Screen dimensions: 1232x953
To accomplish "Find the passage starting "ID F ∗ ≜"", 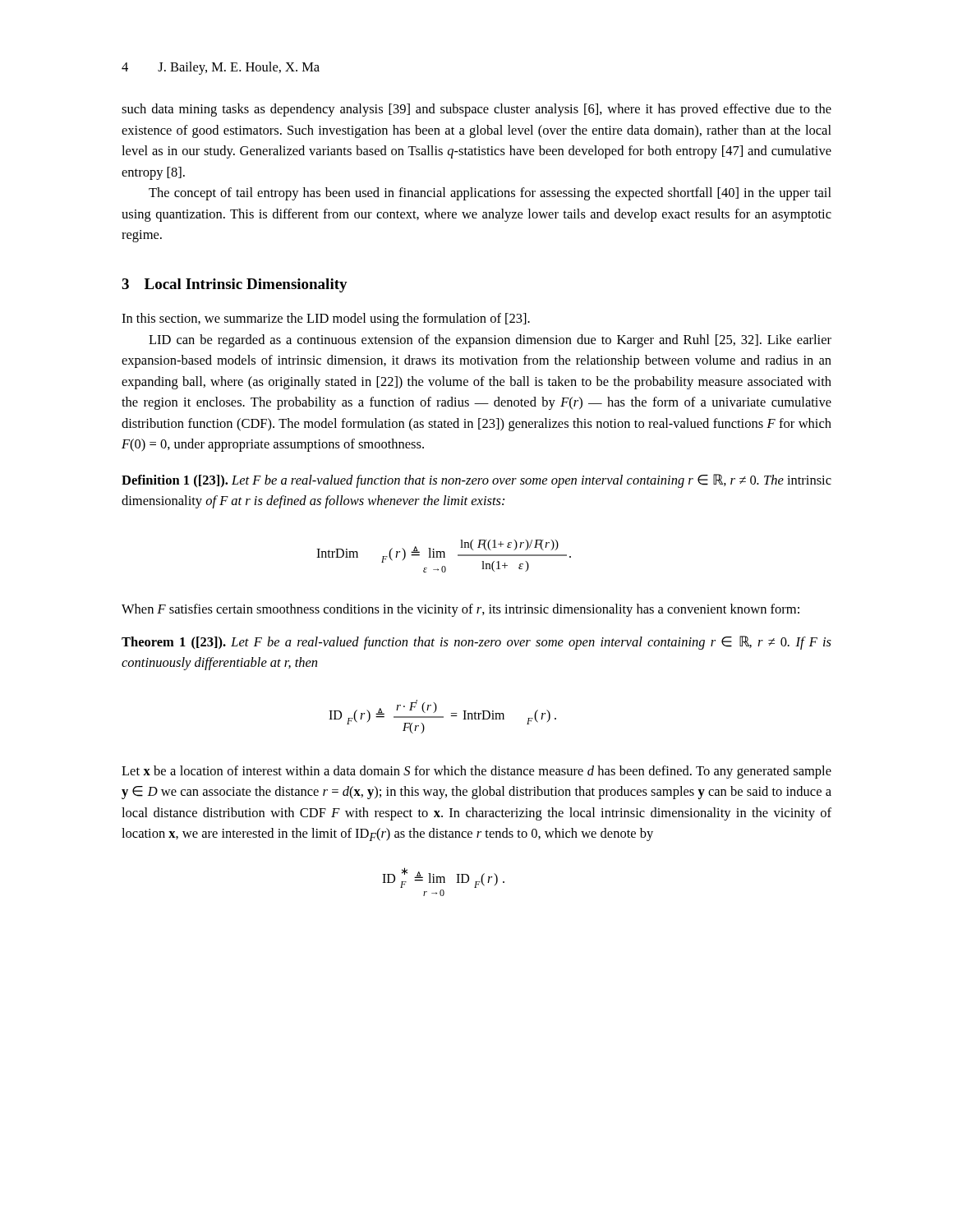I will (x=476, y=880).
